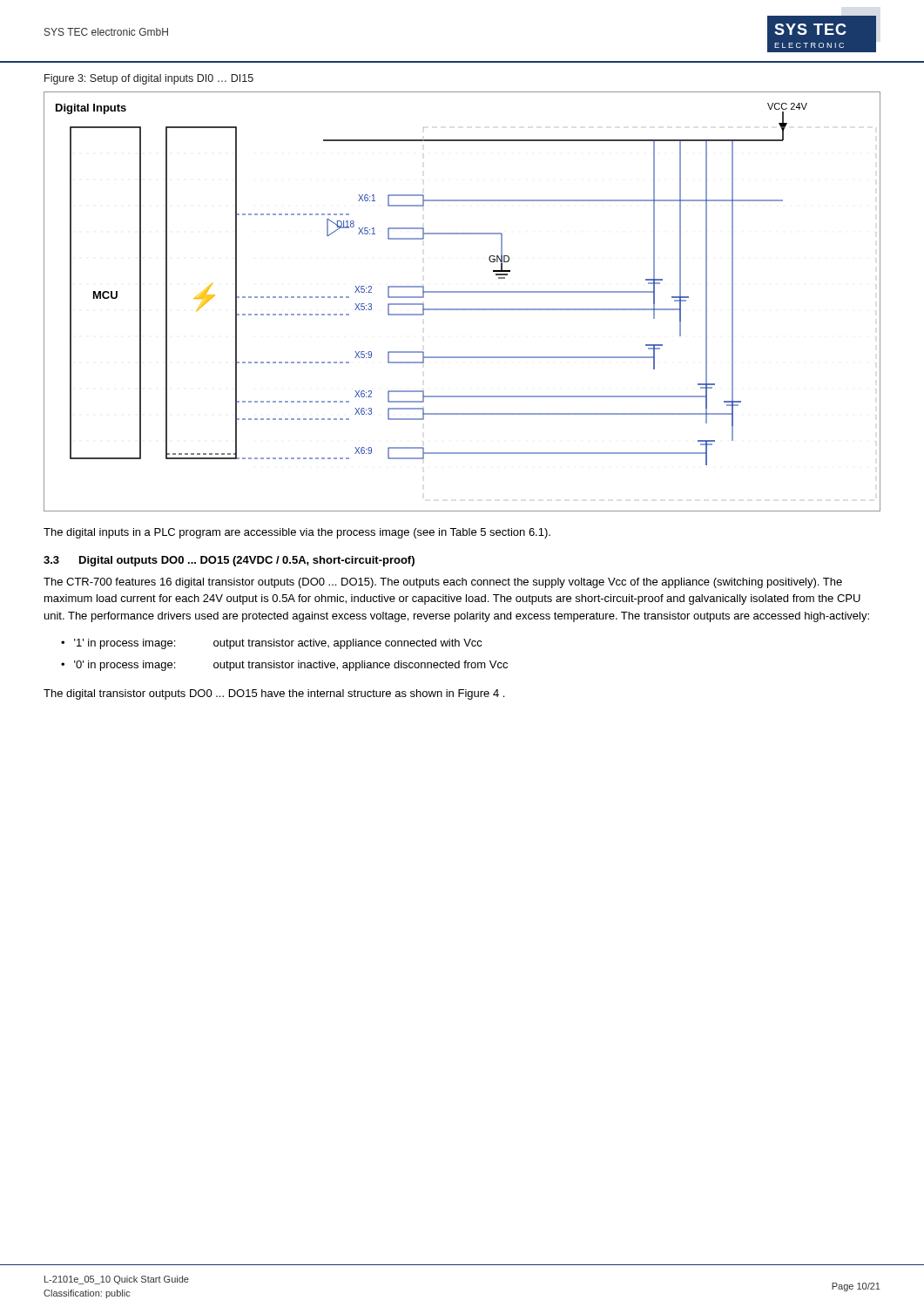
Task: Locate the block of text that opens with "• '1' in process image: output transistor"
Action: tap(471, 643)
